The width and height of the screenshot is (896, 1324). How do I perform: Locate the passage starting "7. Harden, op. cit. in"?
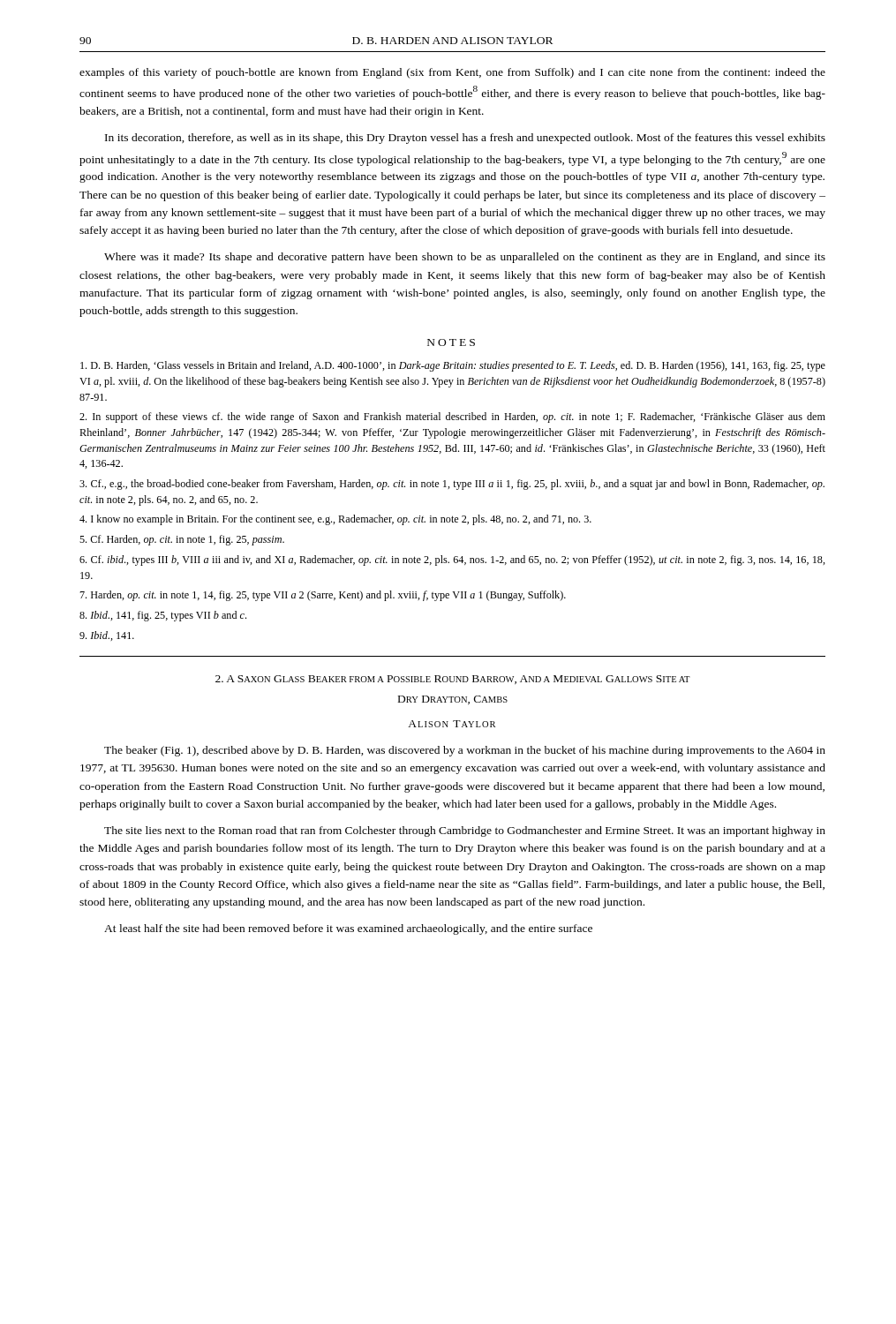click(323, 595)
